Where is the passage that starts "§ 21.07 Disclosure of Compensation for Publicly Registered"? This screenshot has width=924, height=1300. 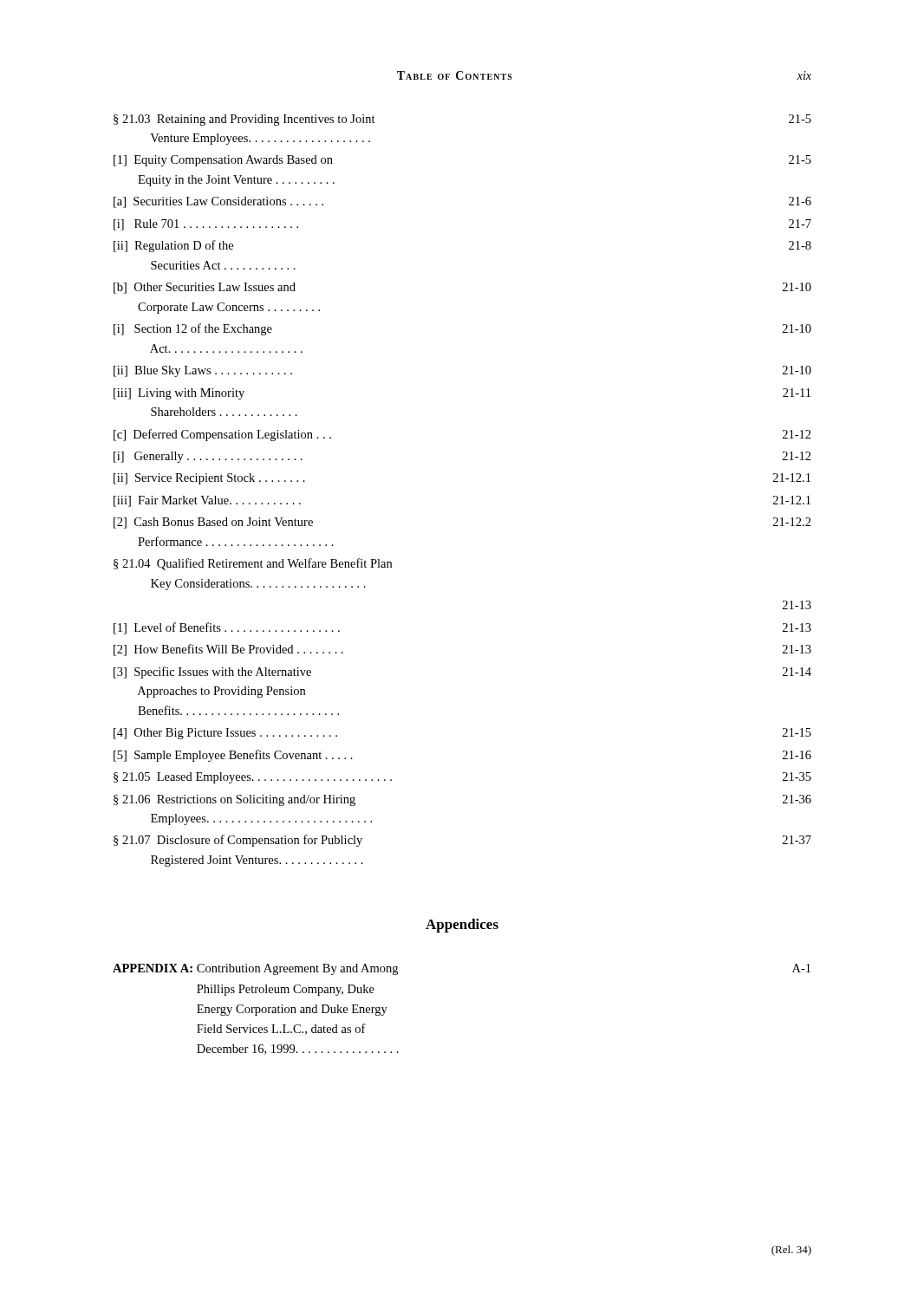[238, 850]
